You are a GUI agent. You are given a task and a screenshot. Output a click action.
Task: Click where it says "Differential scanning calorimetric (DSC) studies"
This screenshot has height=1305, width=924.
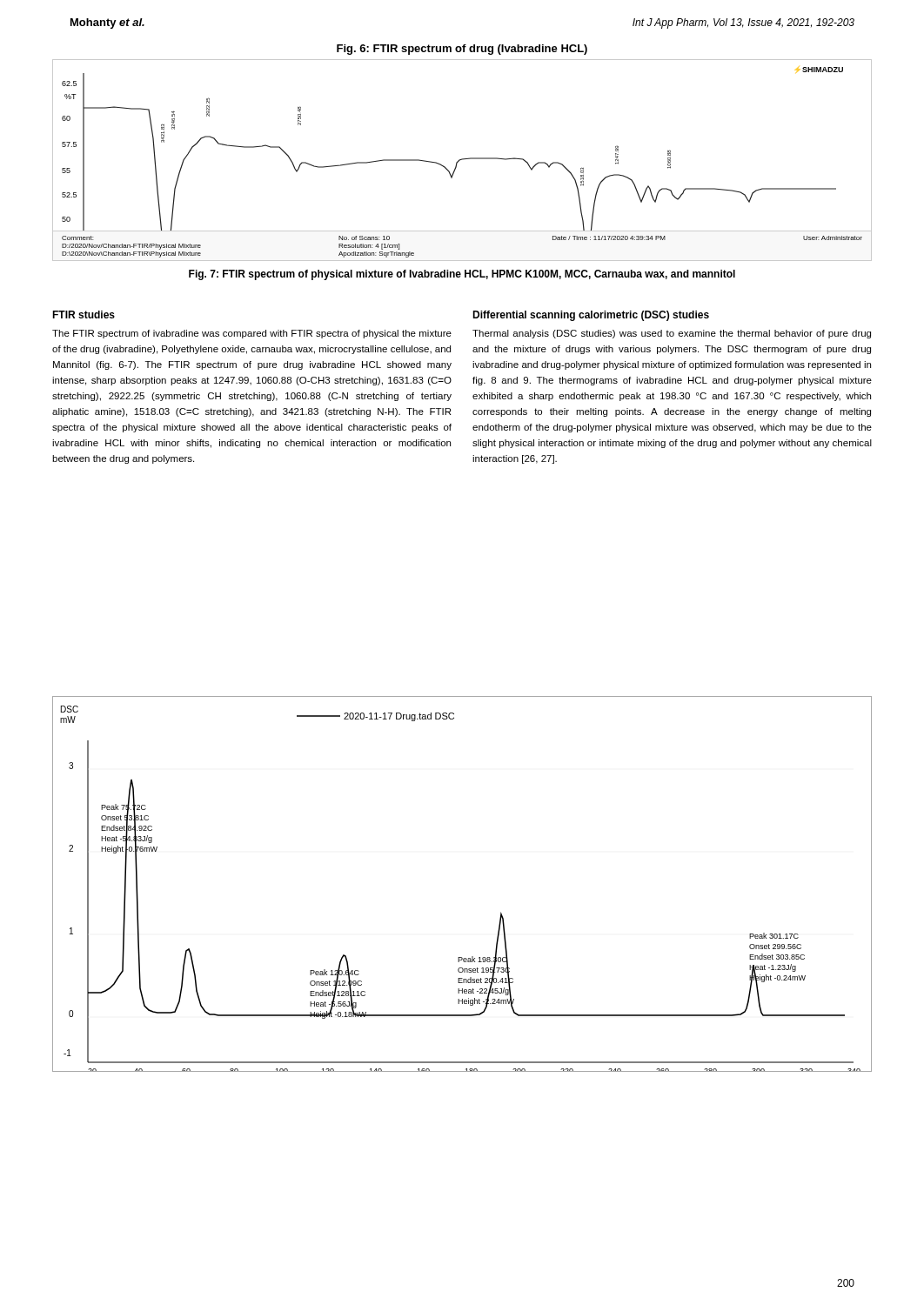click(x=591, y=315)
